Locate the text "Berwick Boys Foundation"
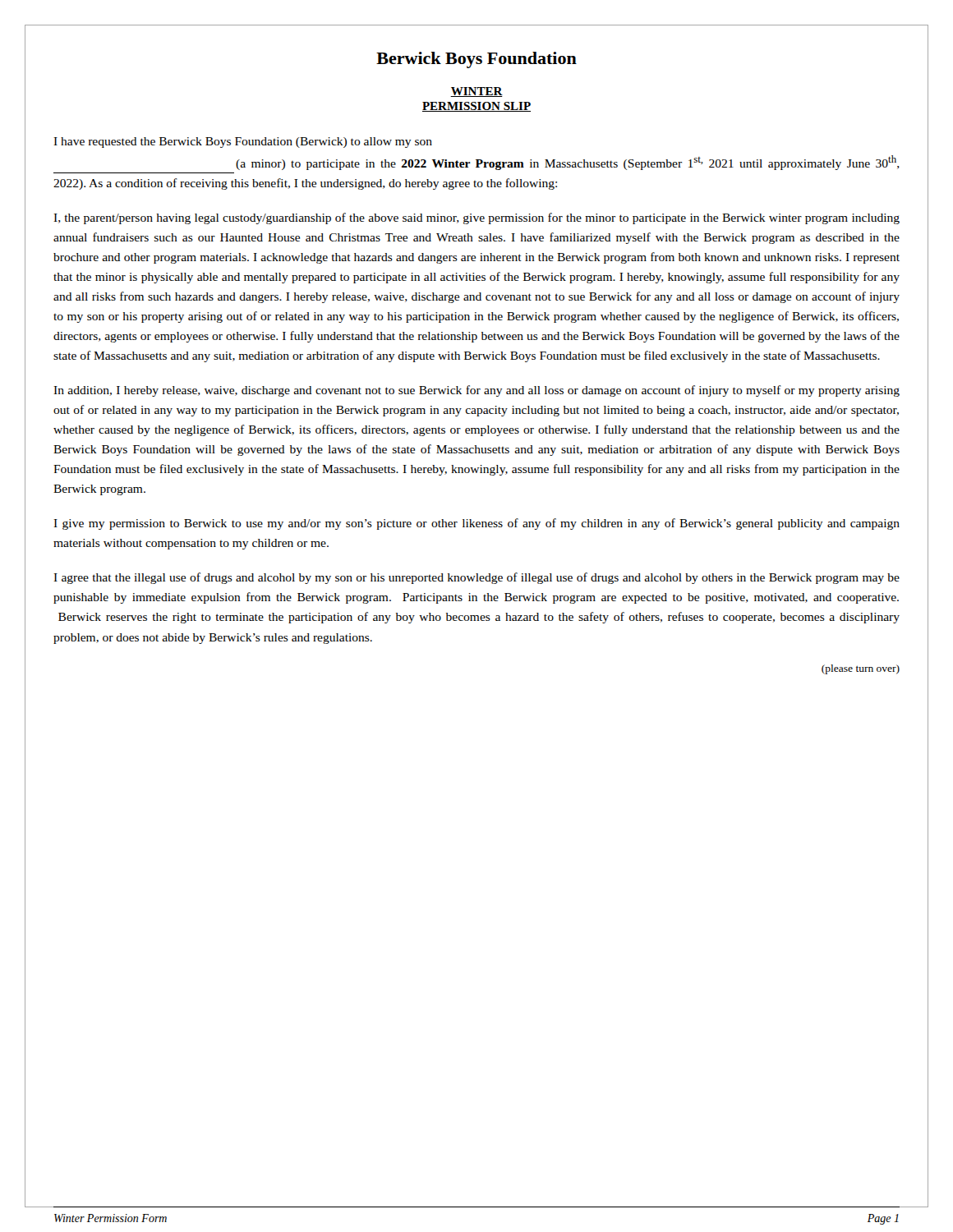This screenshot has height=1232, width=953. tap(476, 58)
